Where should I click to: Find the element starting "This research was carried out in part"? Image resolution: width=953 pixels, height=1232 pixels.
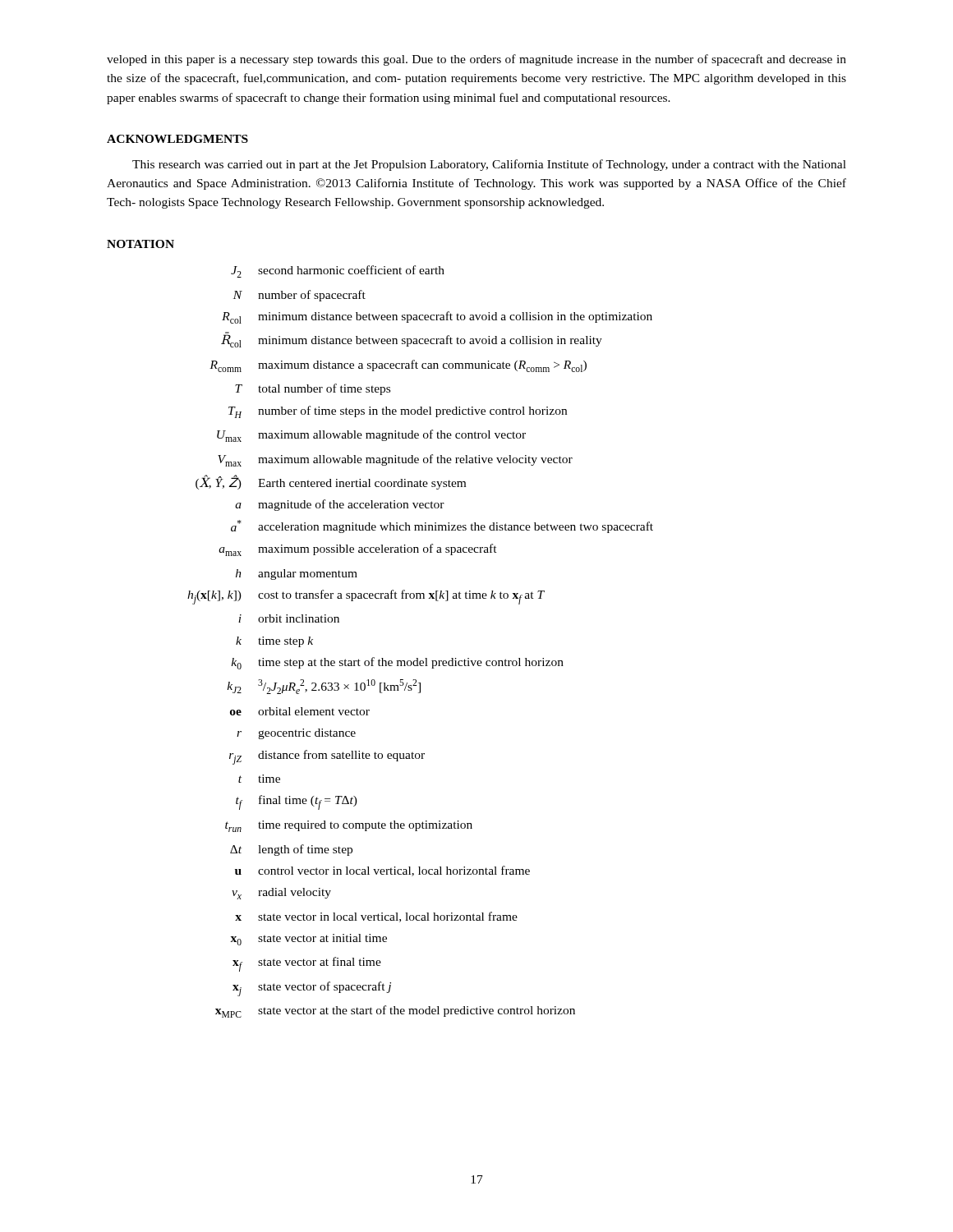pos(476,183)
